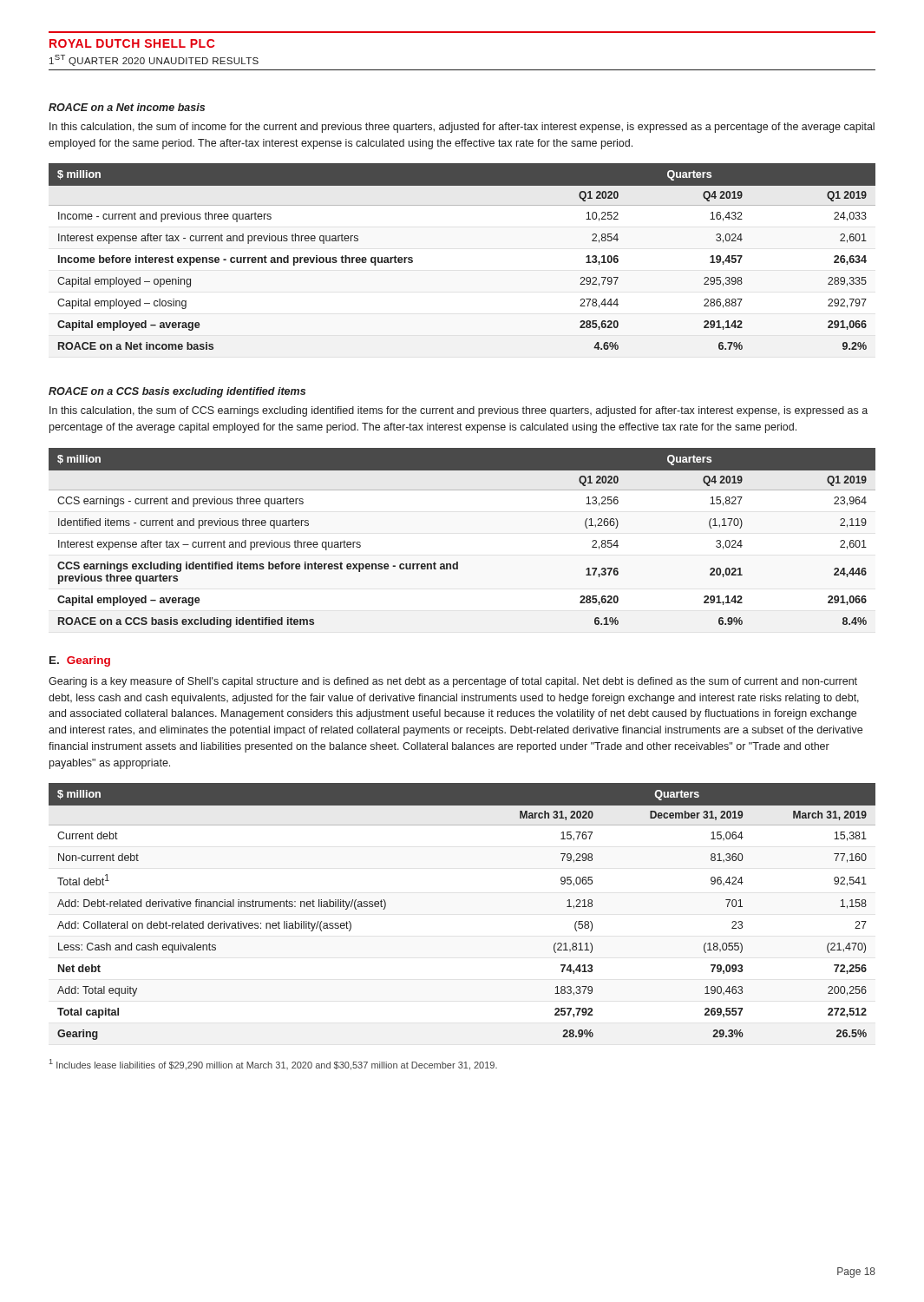Locate the text "E. Gearing"
The height and width of the screenshot is (1302, 924).
(80, 660)
